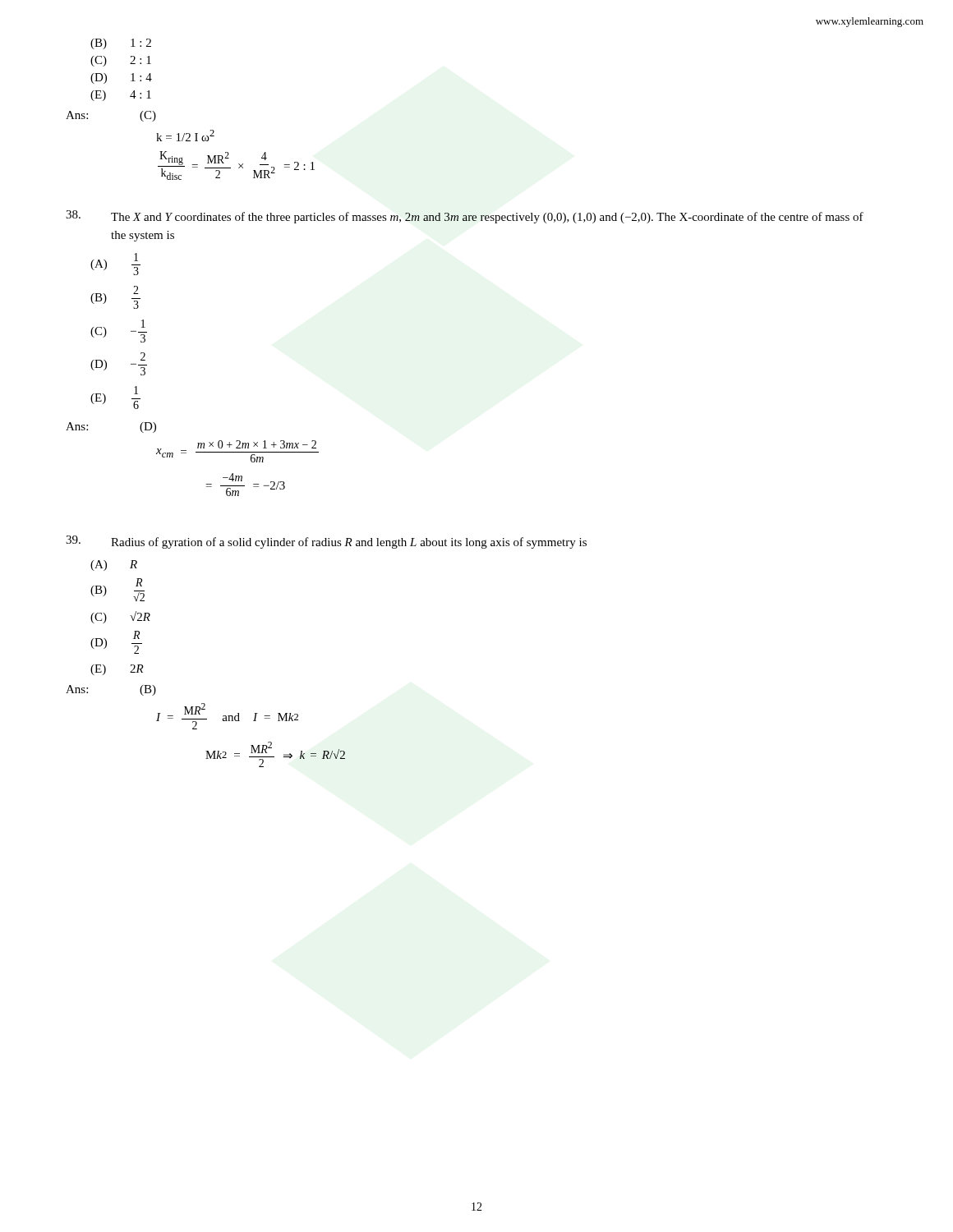The image size is (953, 1232).
Task: Point to the text starting "The X and Y coordinates of the"
Action: point(468,226)
